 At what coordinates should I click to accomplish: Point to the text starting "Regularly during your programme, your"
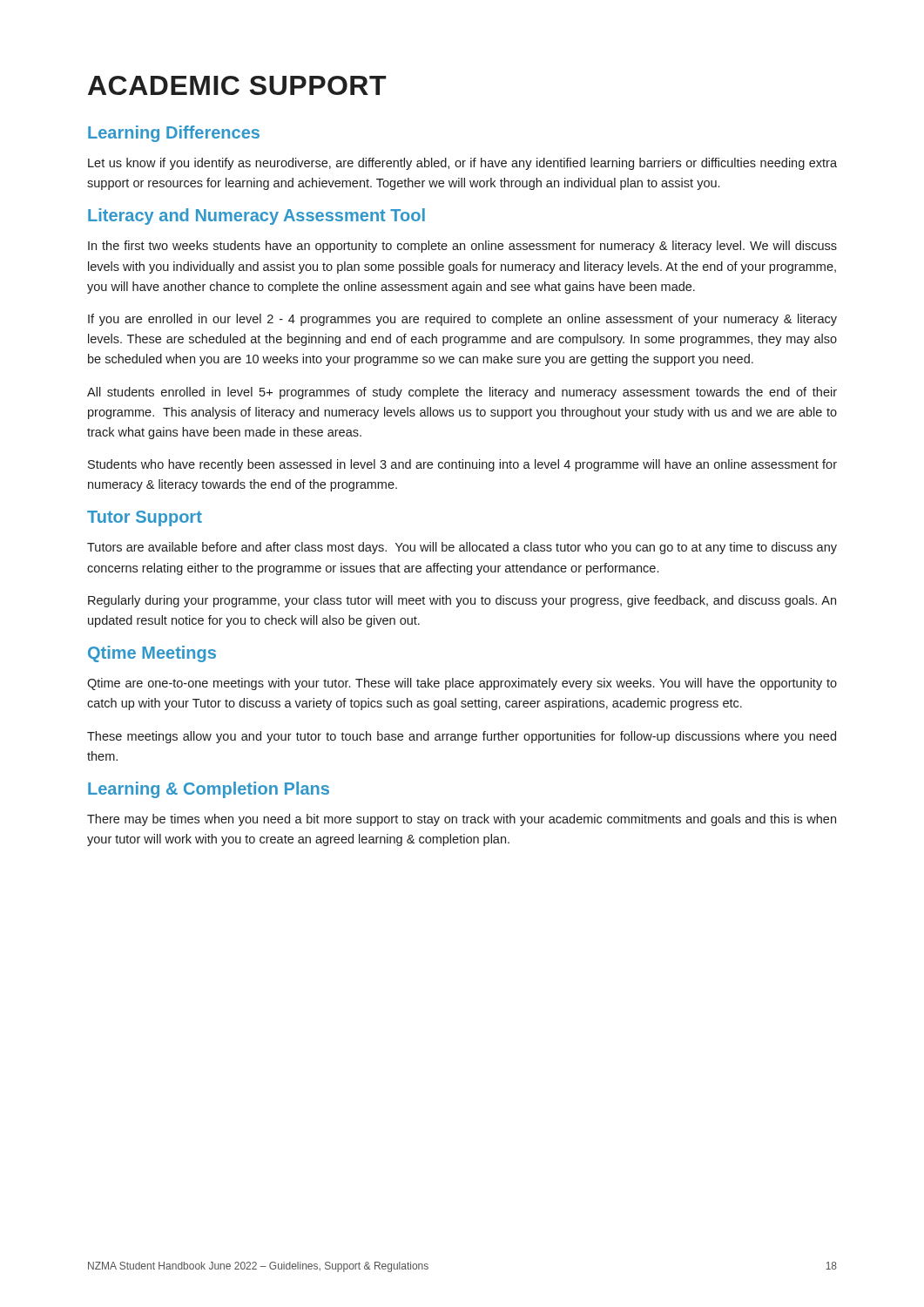pos(462,611)
